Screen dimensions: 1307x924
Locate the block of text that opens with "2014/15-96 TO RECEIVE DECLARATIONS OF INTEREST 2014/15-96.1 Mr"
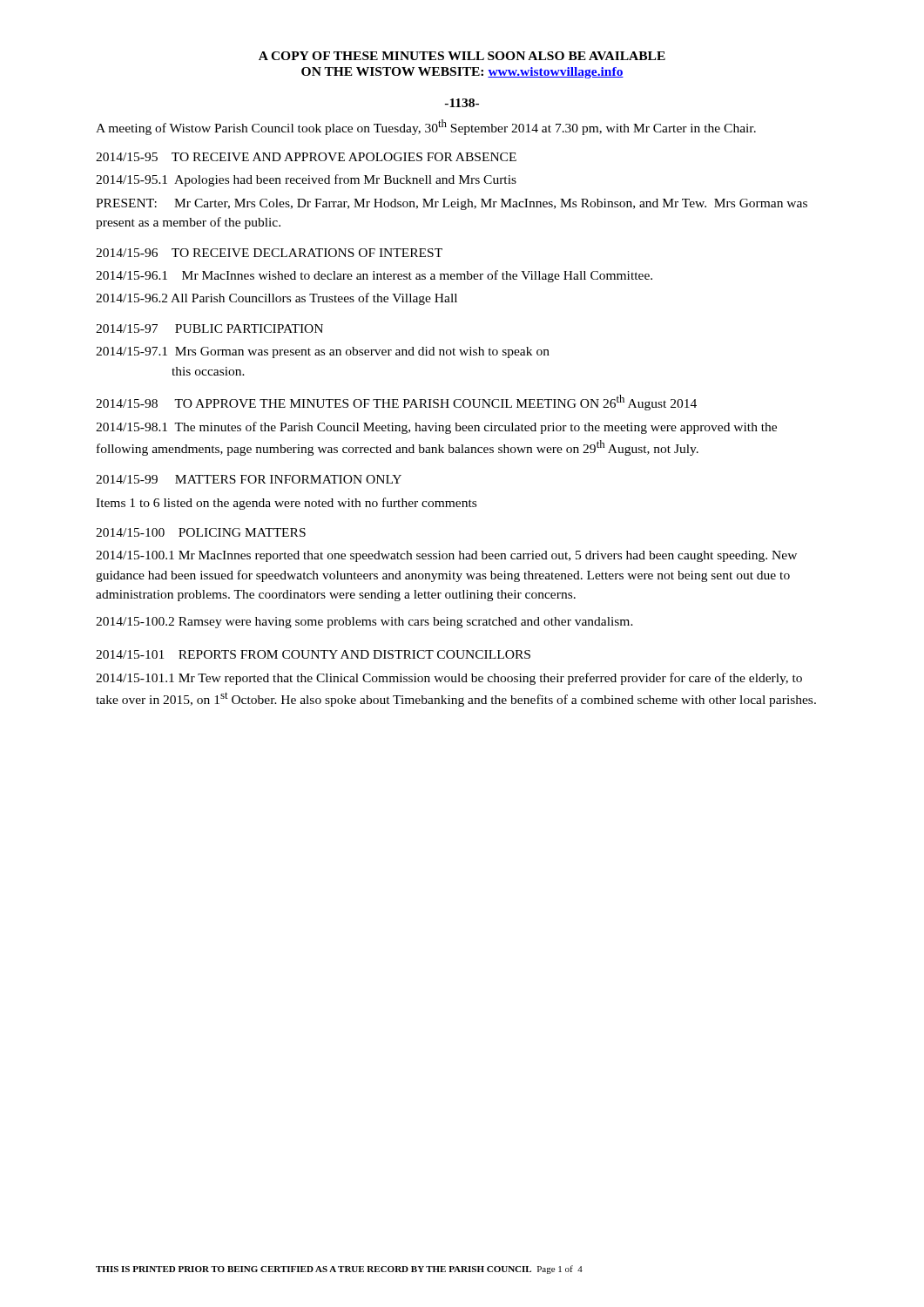[x=462, y=276]
